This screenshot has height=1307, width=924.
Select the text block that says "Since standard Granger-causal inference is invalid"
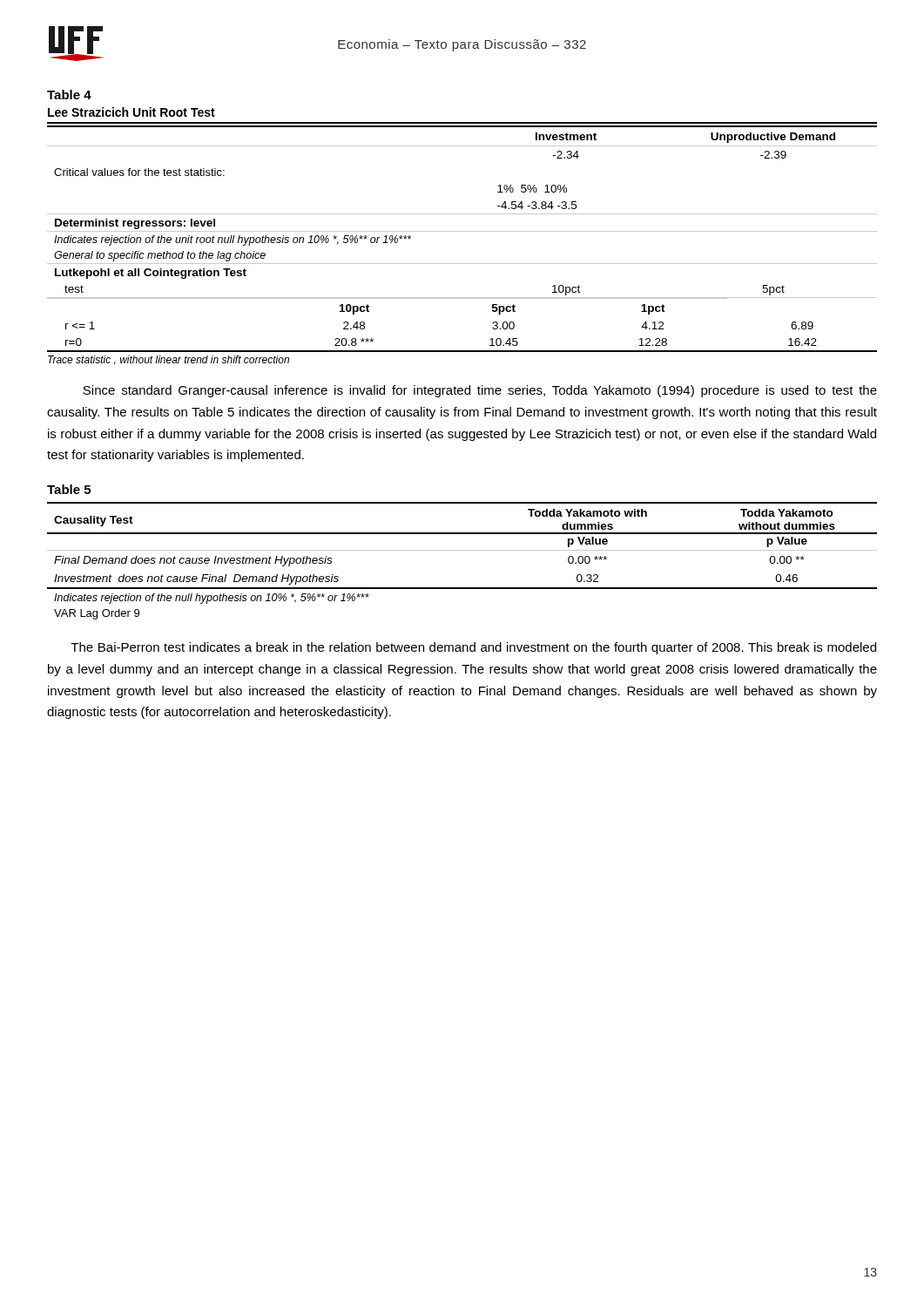462,422
